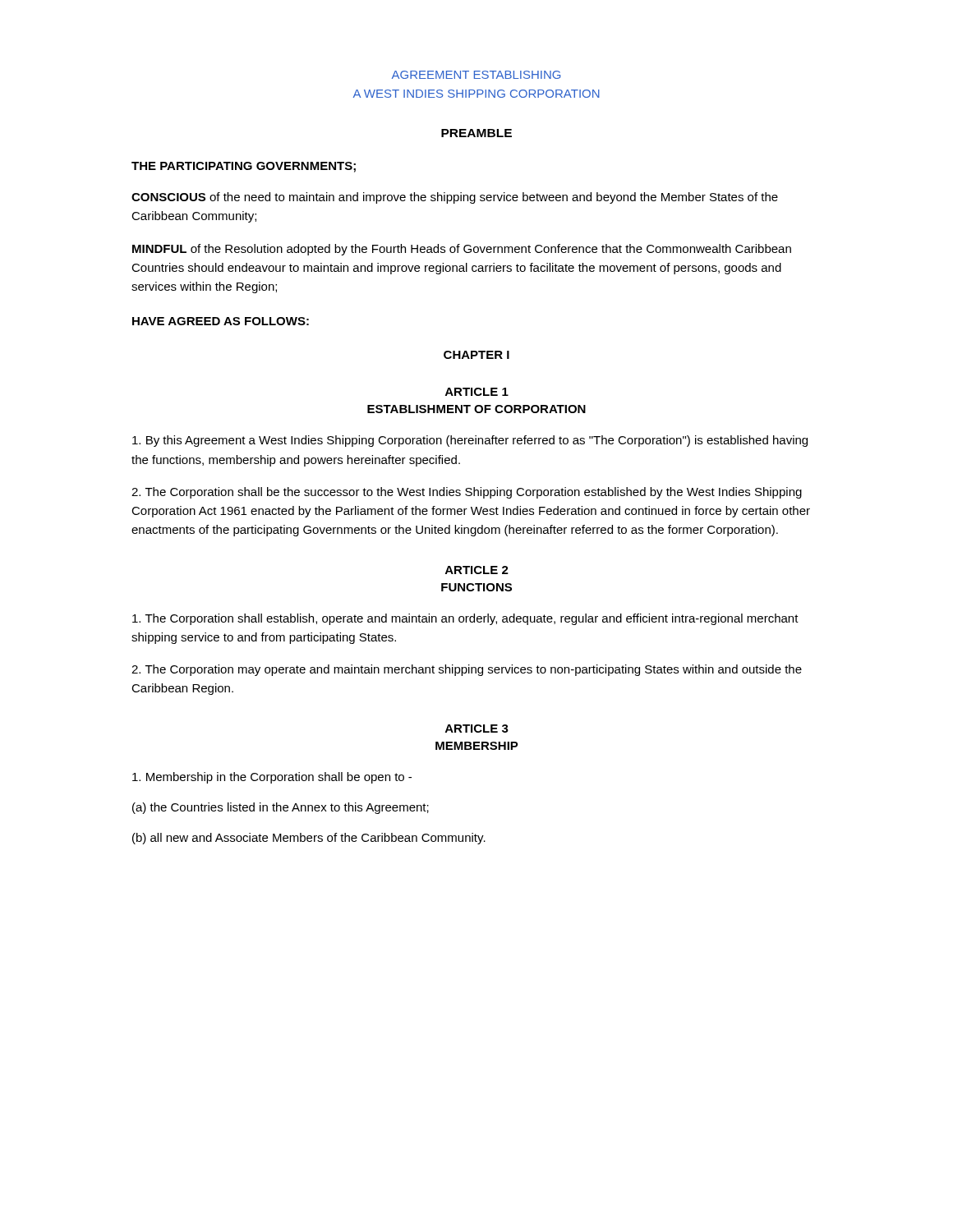Point to the block beginning "(b) all new and Associate Members of"
The image size is (953, 1232).
(x=309, y=837)
